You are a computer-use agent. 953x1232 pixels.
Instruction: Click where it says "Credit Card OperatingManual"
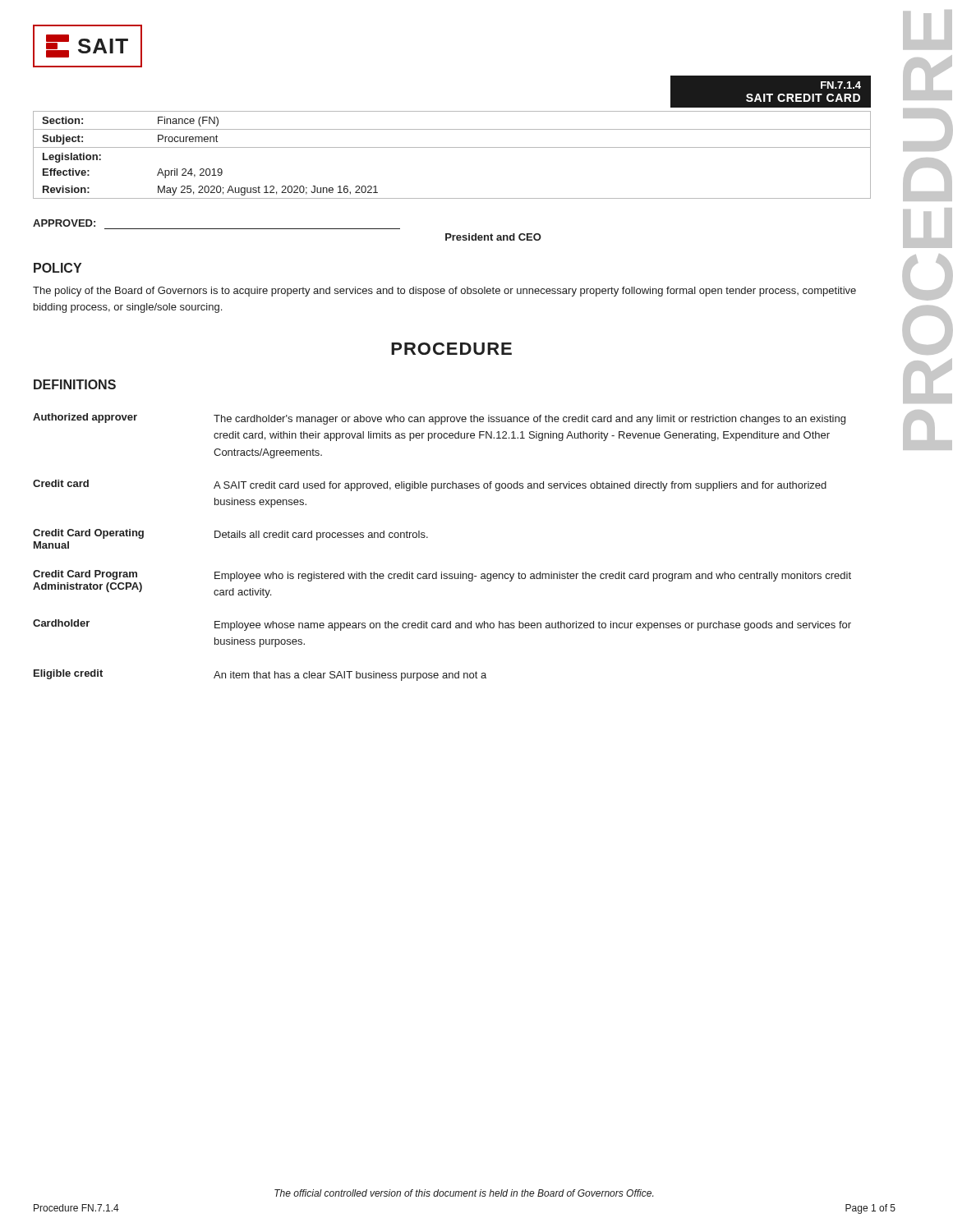[x=89, y=539]
